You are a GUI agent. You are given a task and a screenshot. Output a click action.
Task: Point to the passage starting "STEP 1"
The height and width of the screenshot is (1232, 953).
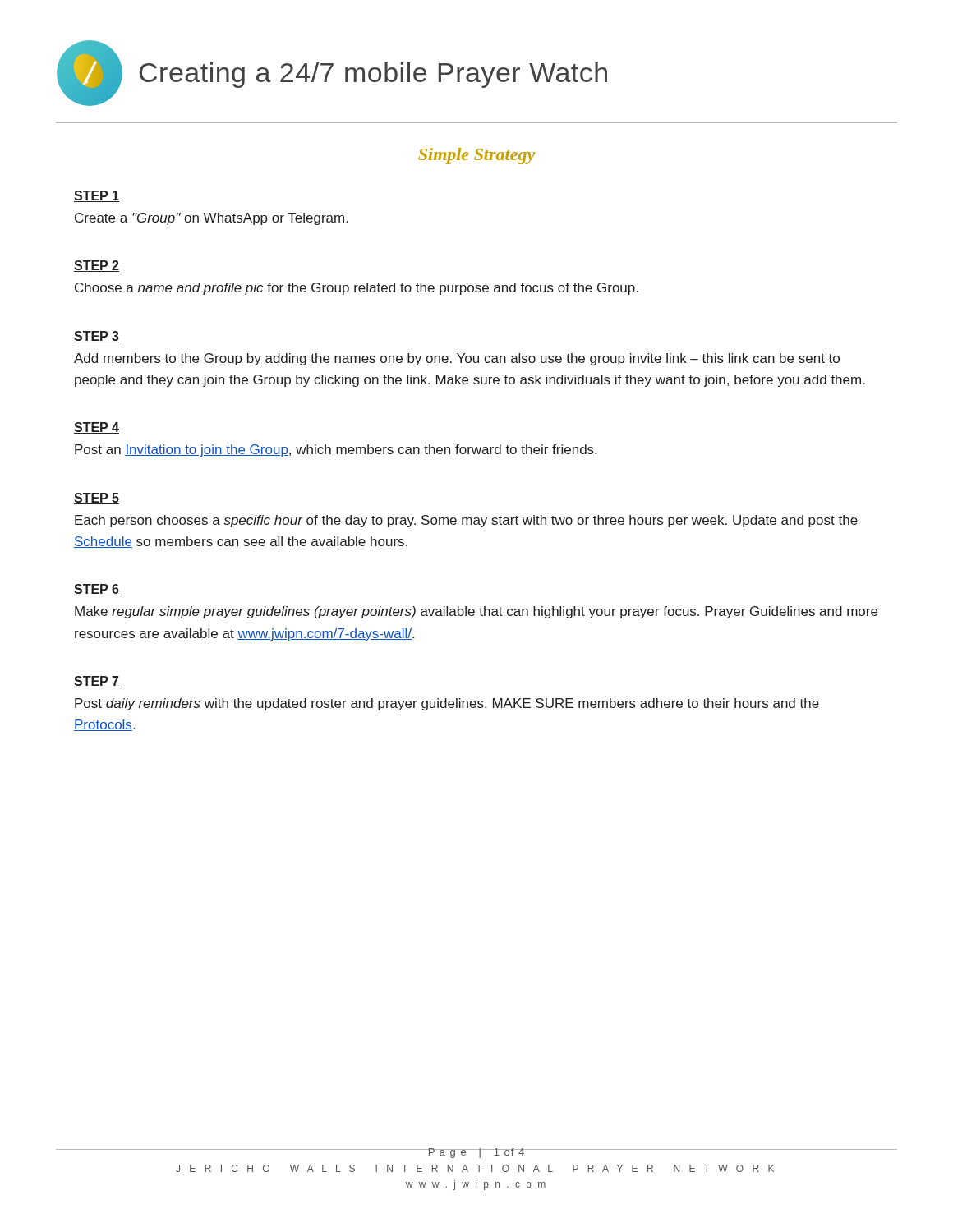pos(96,196)
